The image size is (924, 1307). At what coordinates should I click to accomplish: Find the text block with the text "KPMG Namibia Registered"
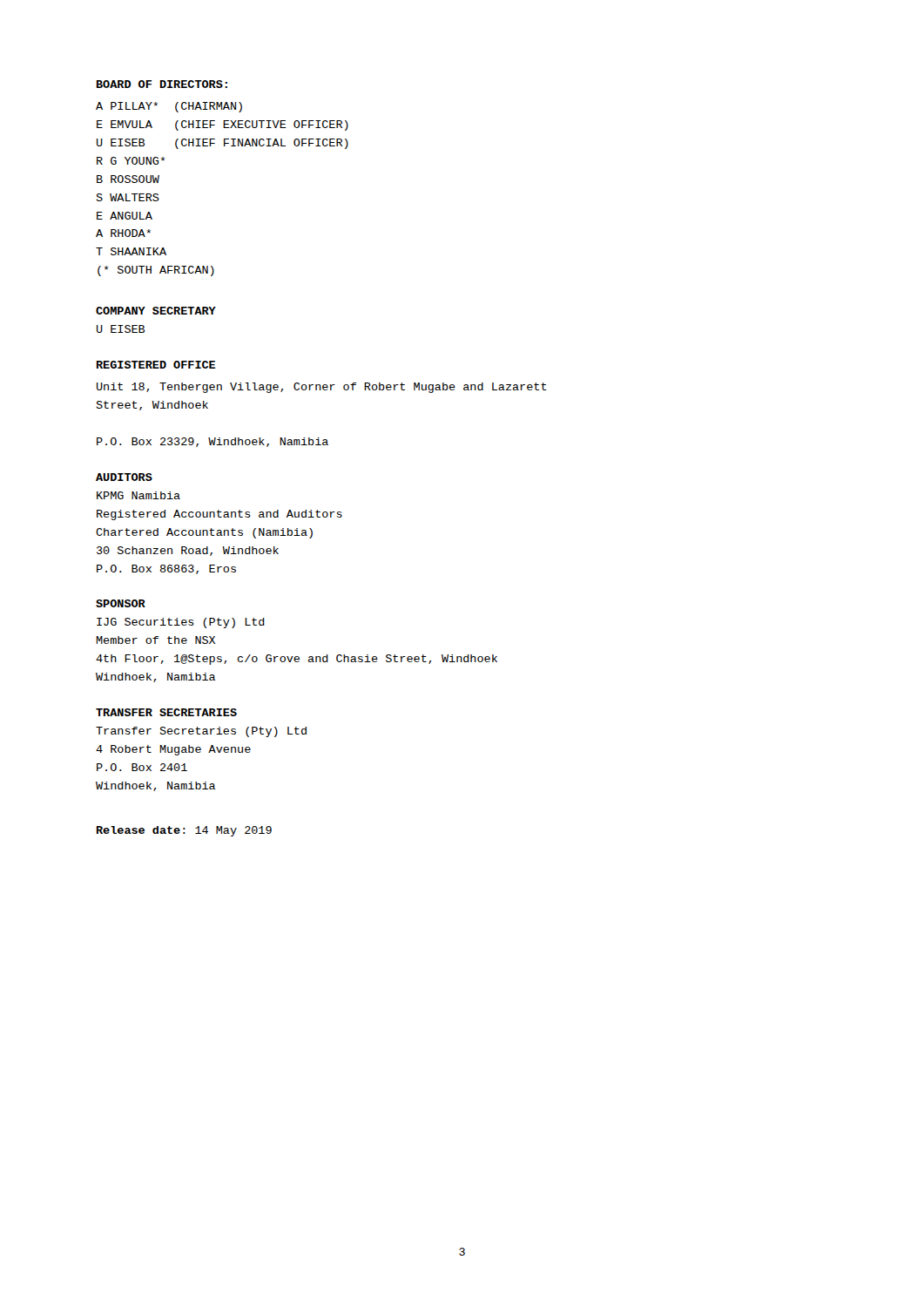[219, 533]
